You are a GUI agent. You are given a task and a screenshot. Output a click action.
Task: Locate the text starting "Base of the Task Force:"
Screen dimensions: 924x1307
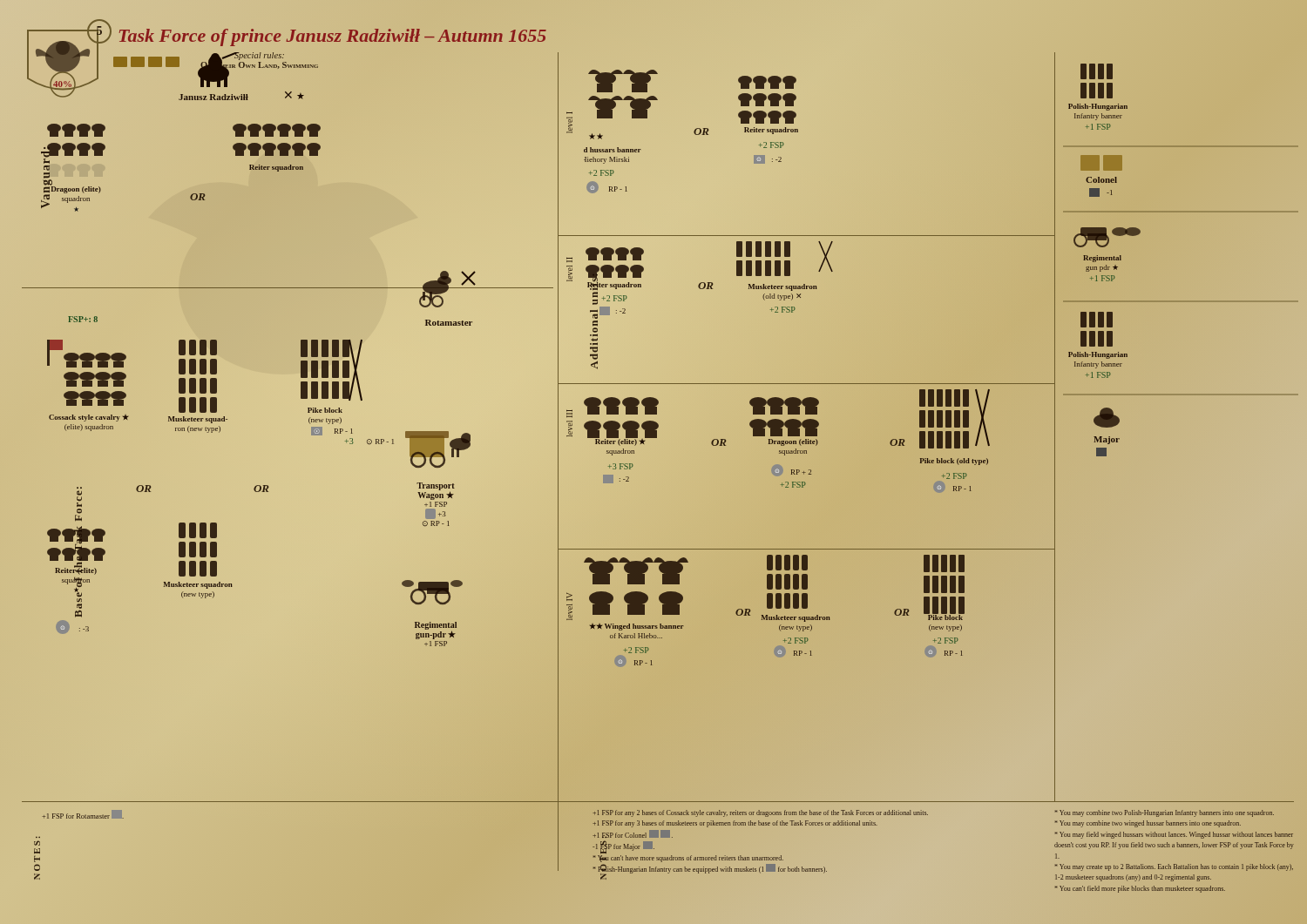[x=78, y=551]
